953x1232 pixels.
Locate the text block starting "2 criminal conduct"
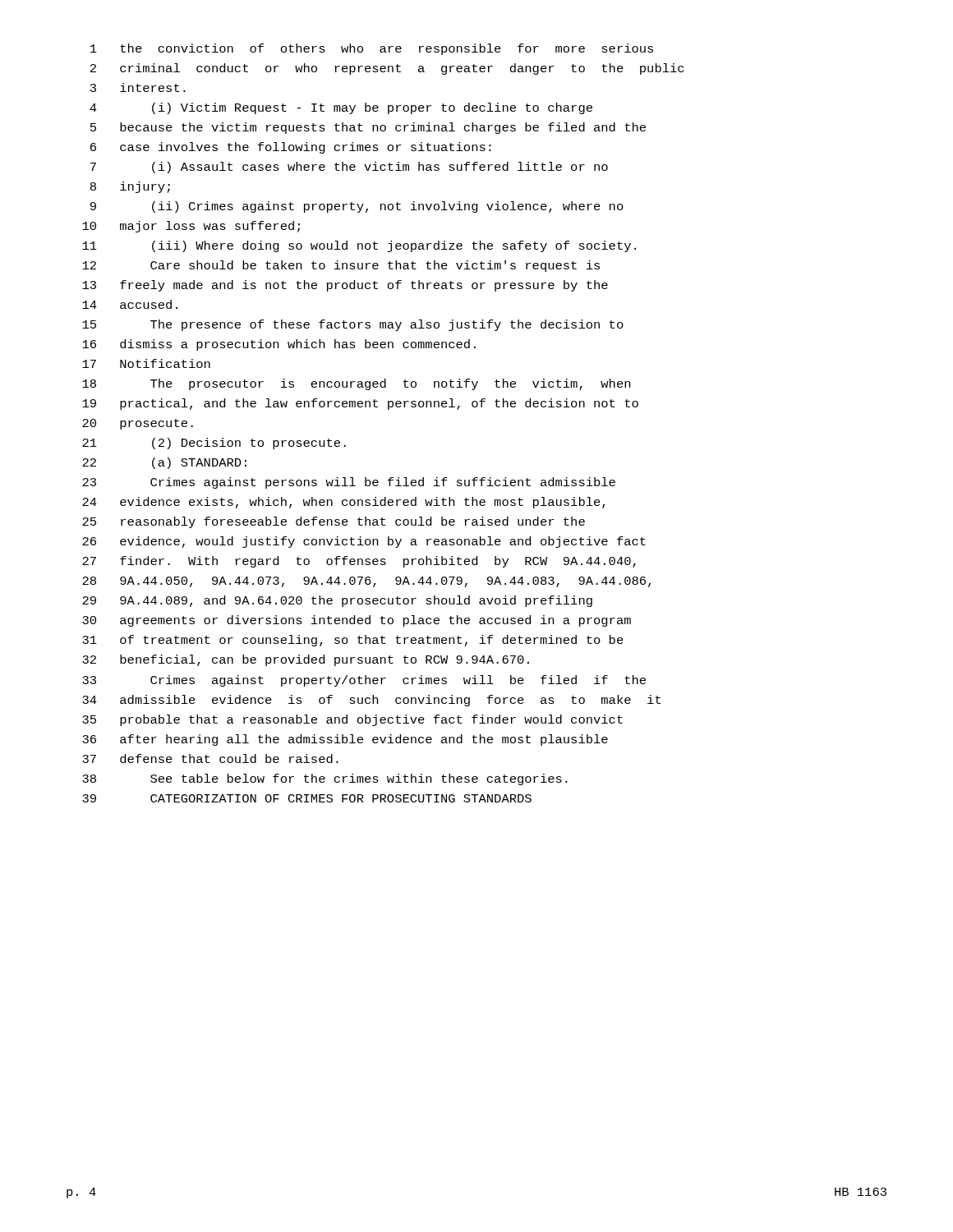pos(375,69)
